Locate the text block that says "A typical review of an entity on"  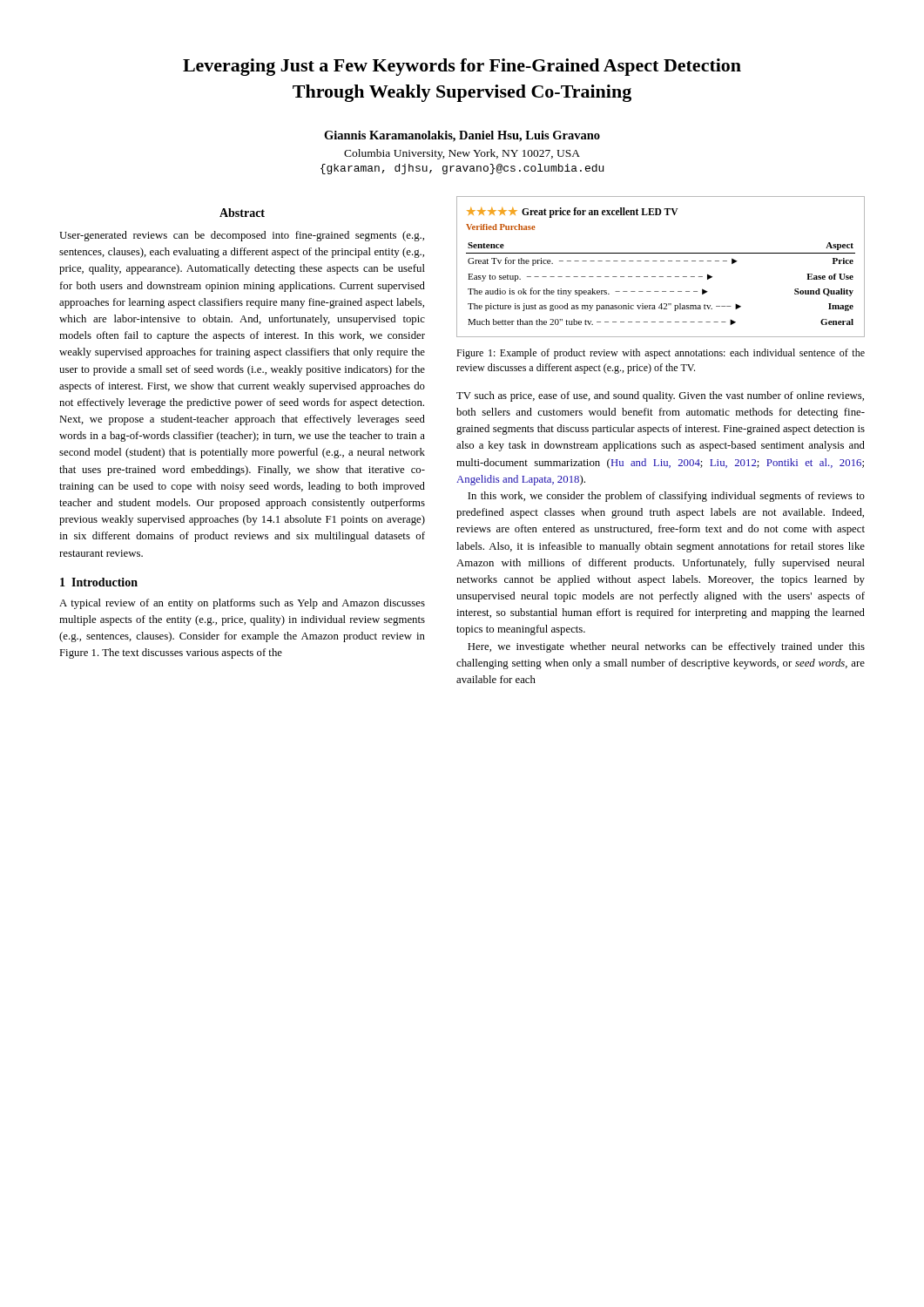click(x=242, y=628)
